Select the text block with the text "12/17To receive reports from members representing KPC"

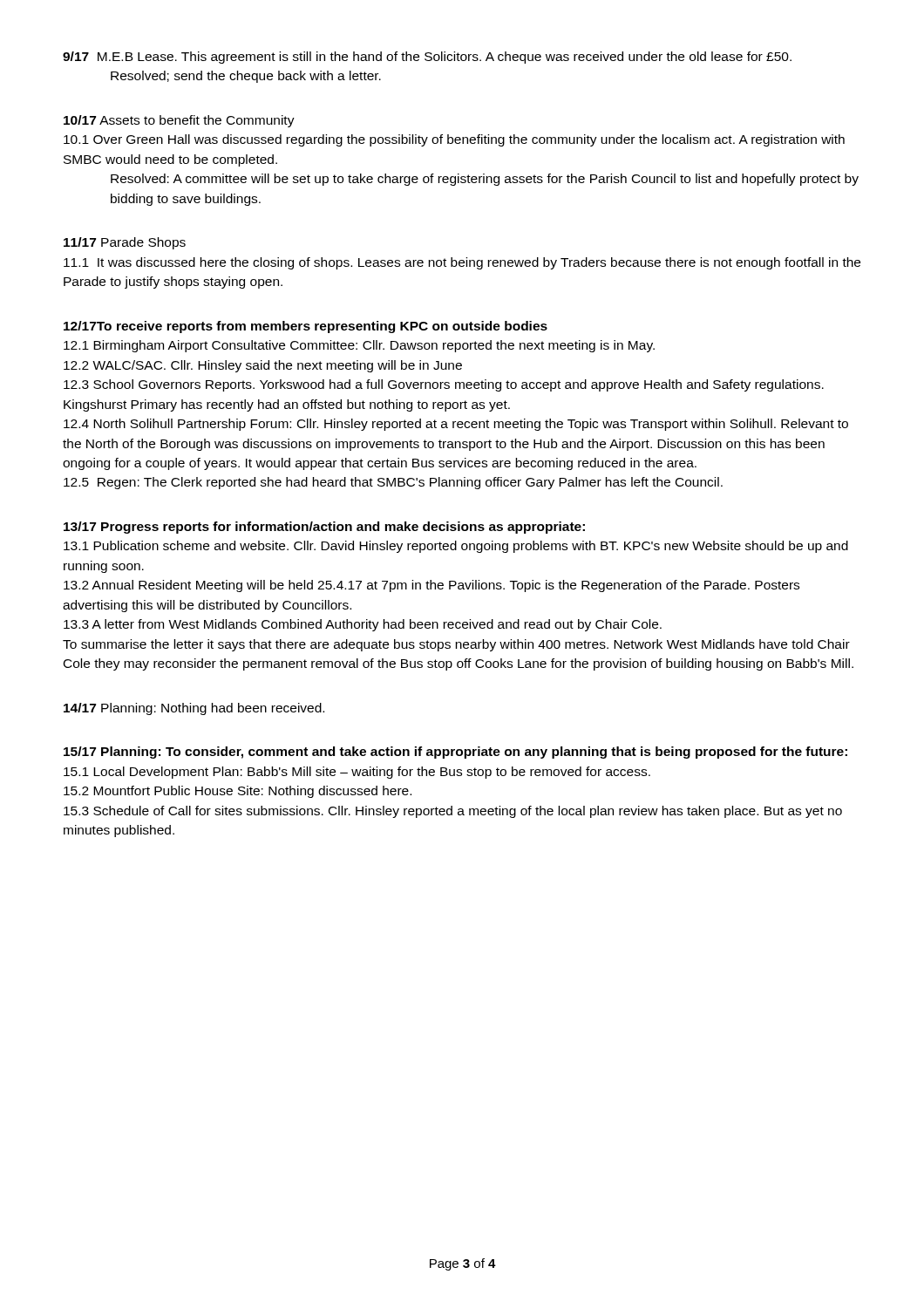pos(462,404)
